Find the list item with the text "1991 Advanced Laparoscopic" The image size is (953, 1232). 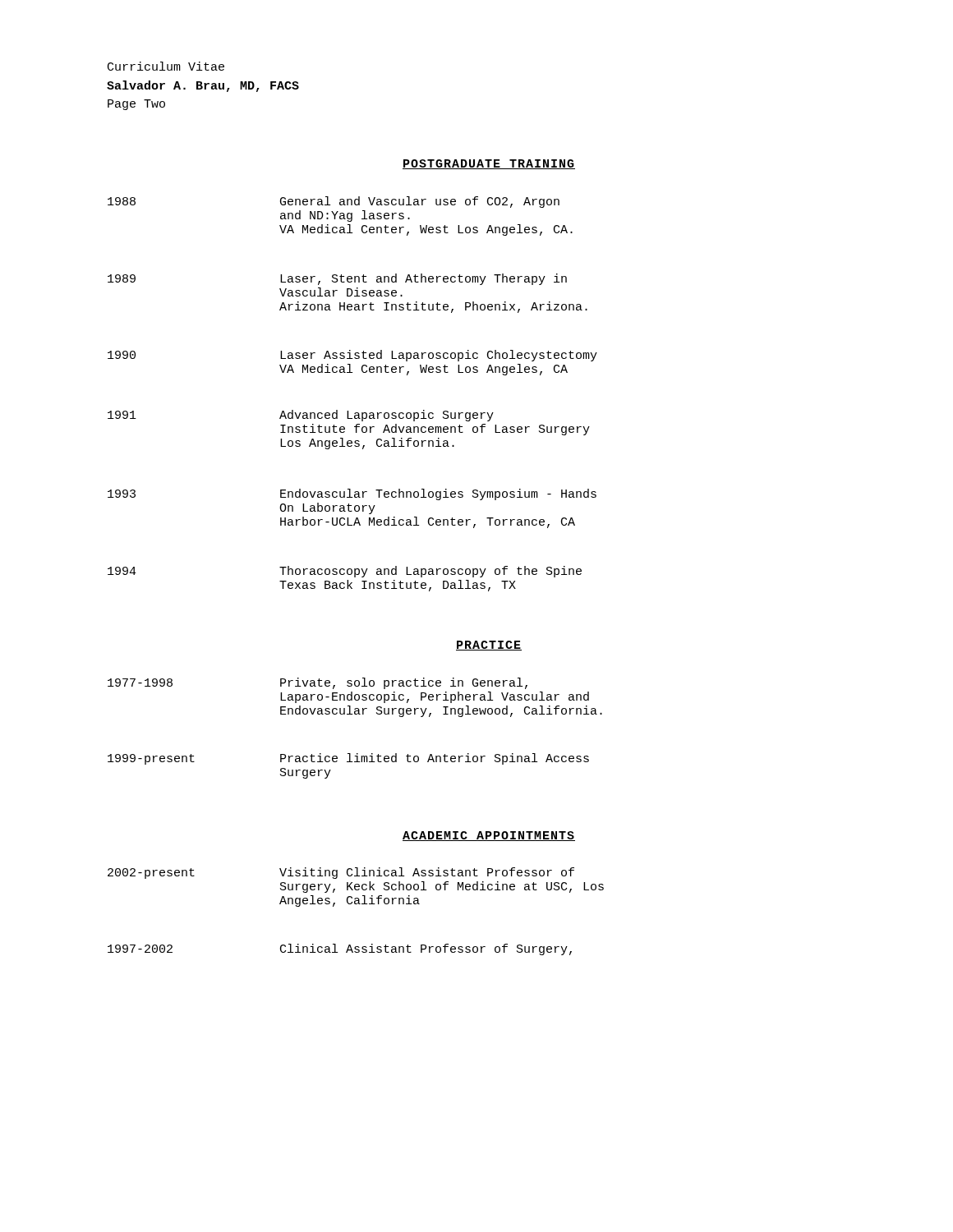(348, 430)
